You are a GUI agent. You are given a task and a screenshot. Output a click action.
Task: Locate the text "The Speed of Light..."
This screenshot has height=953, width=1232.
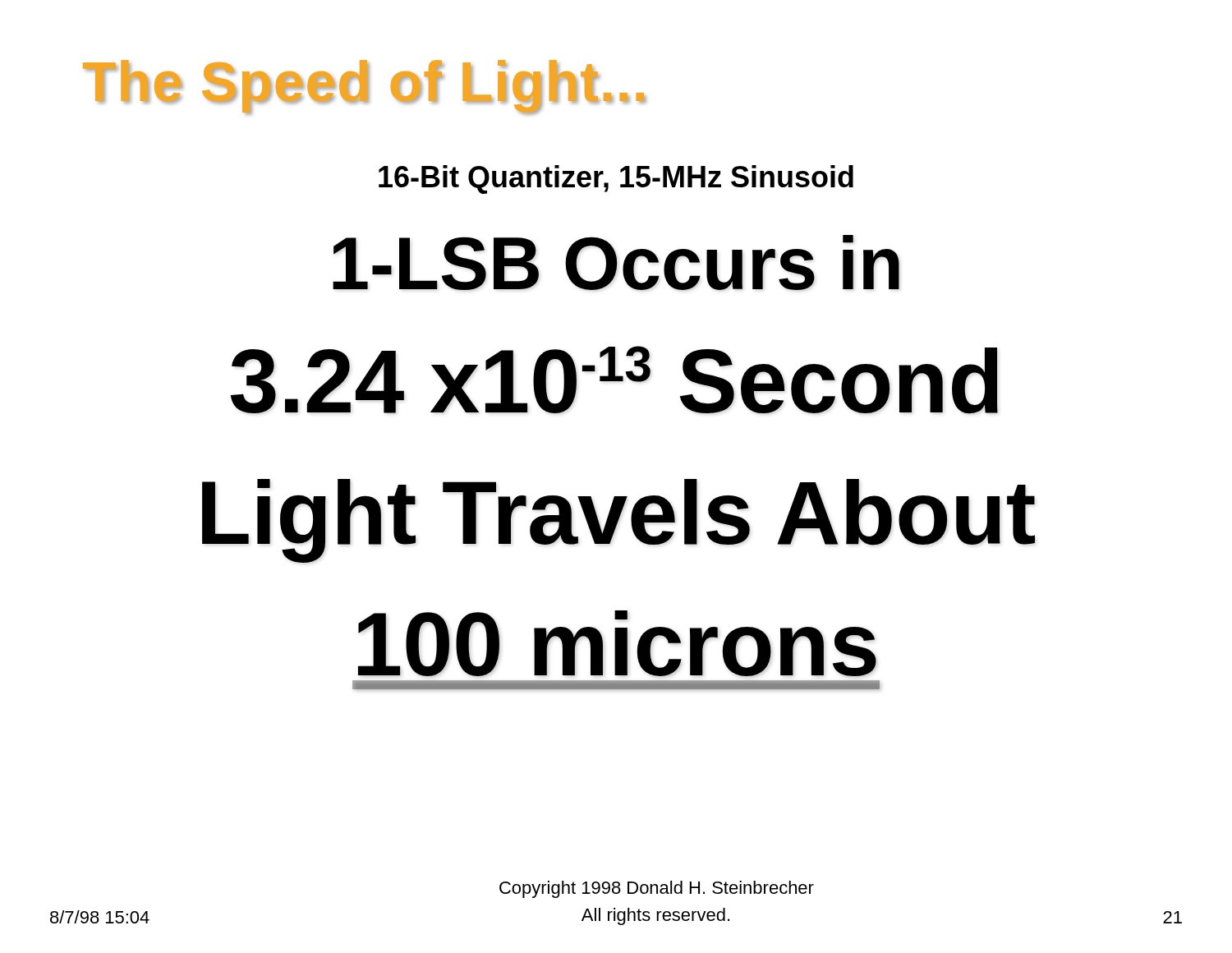click(365, 81)
